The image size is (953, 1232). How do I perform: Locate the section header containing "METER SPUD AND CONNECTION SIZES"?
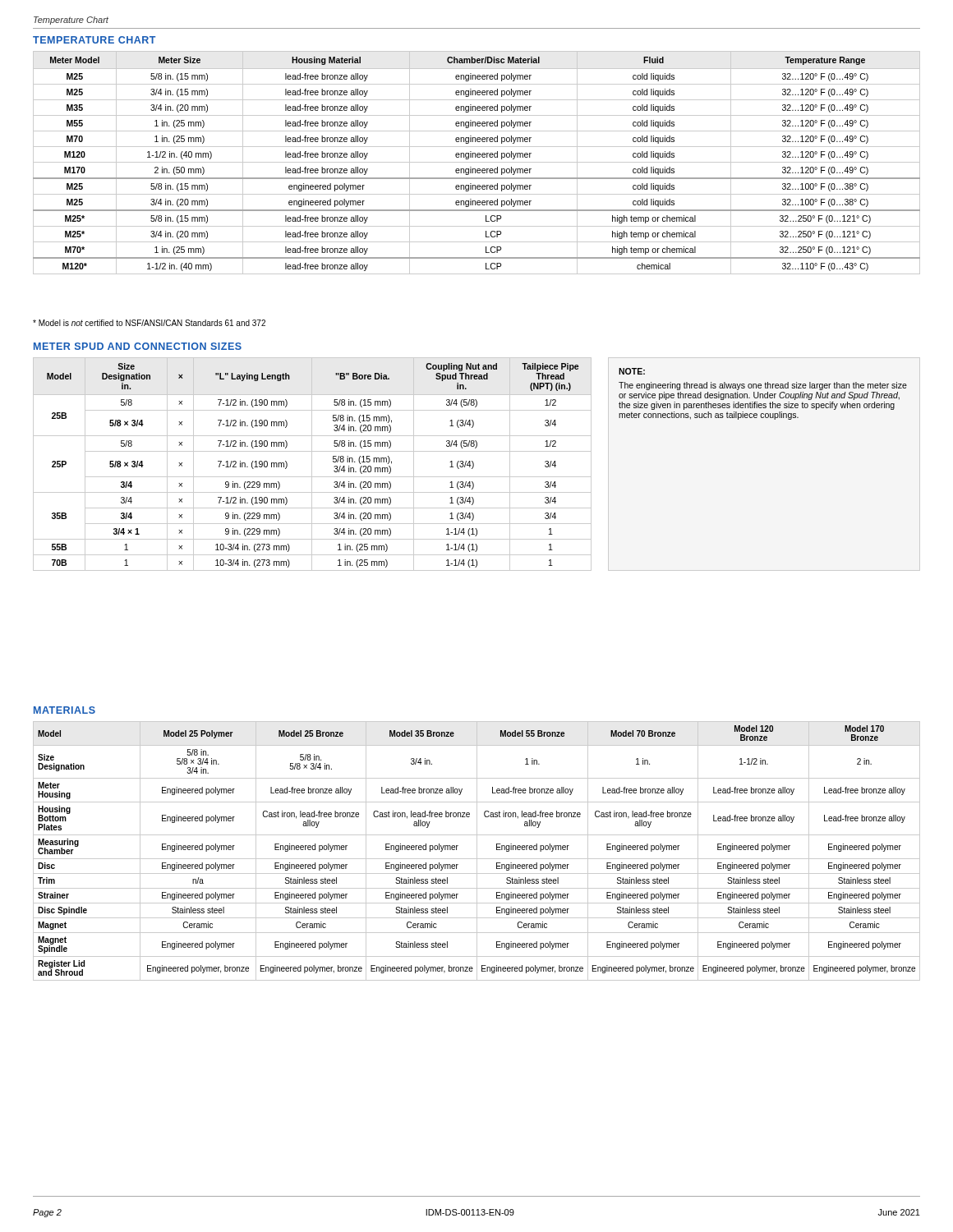point(137,347)
